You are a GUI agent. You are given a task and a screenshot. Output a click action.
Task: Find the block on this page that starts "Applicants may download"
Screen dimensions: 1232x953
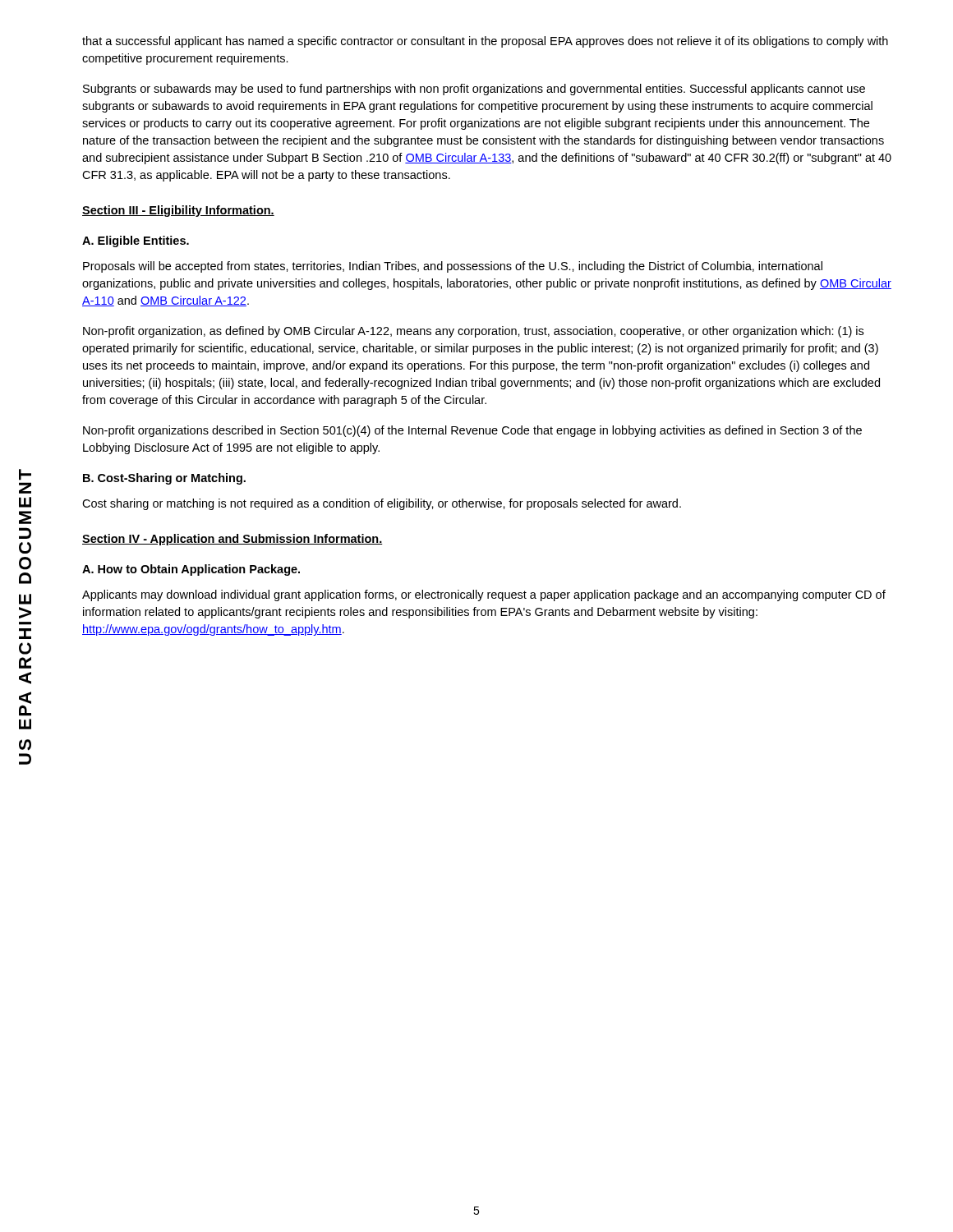click(x=484, y=612)
